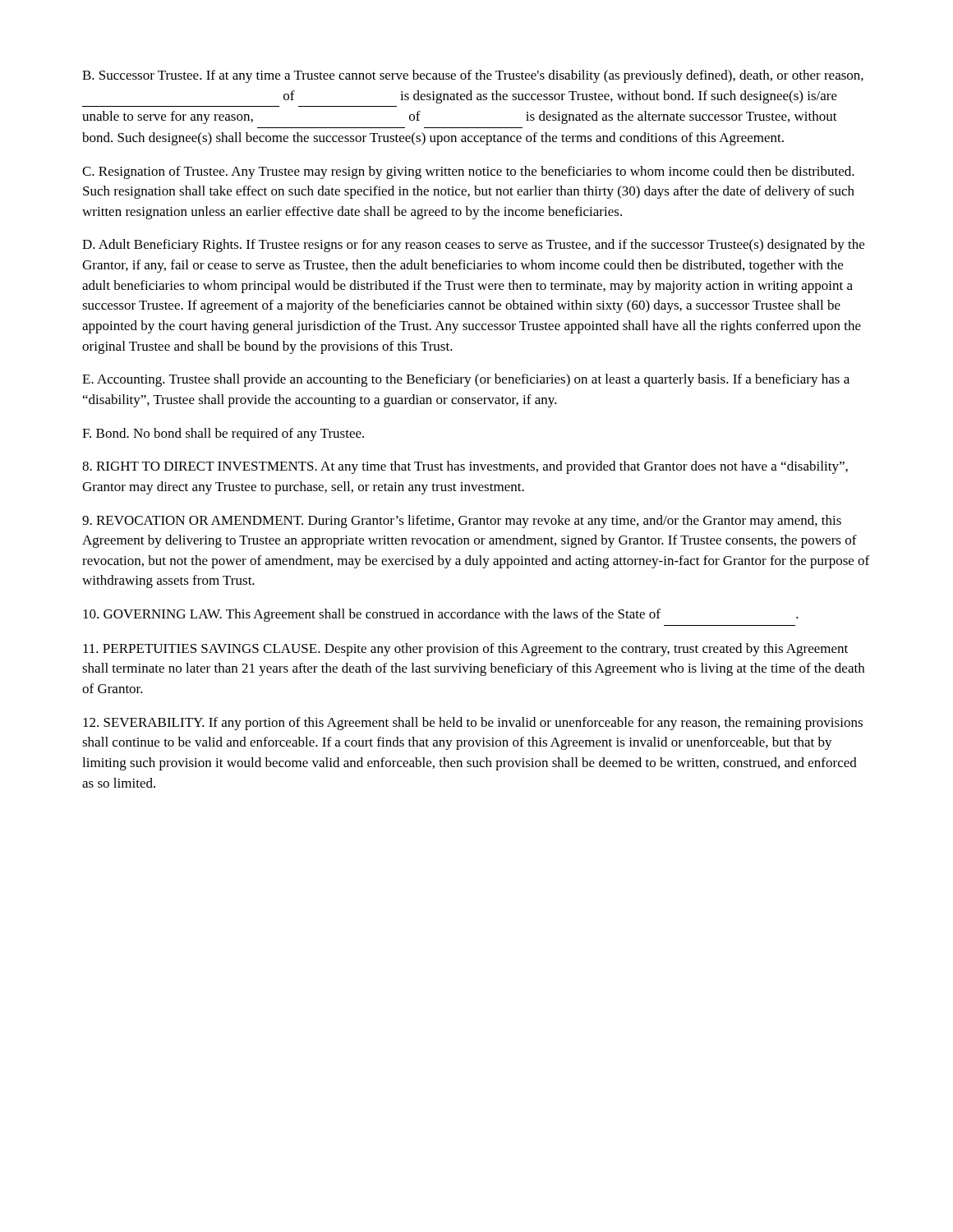Navigate to the element starting "REVOCATION OR AMENDMENT. During"
Image resolution: width=953 pixels, height=1232 pixels.
point(476,550)
